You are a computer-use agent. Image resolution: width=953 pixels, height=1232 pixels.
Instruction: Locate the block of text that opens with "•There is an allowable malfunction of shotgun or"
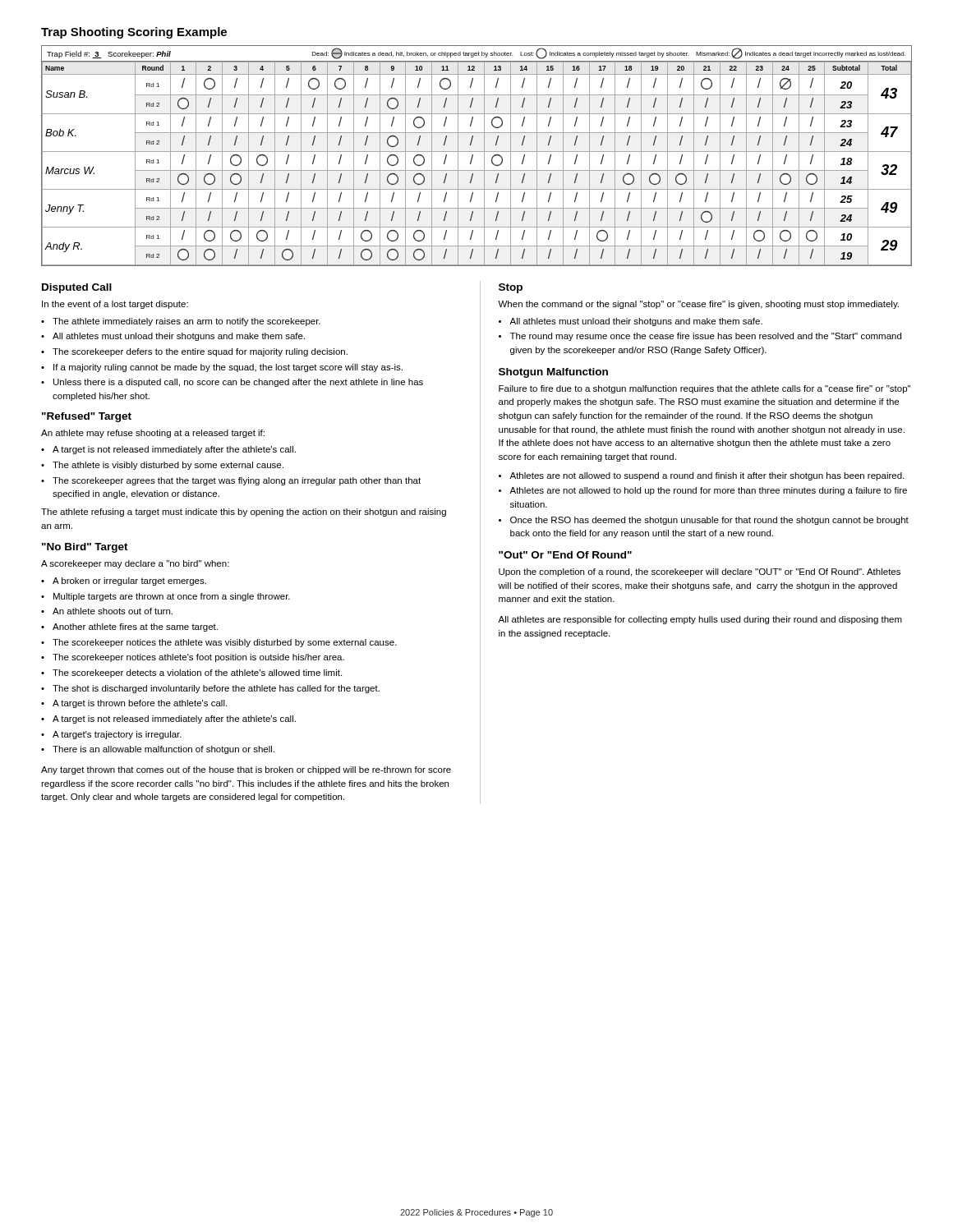tap(158, 750)
